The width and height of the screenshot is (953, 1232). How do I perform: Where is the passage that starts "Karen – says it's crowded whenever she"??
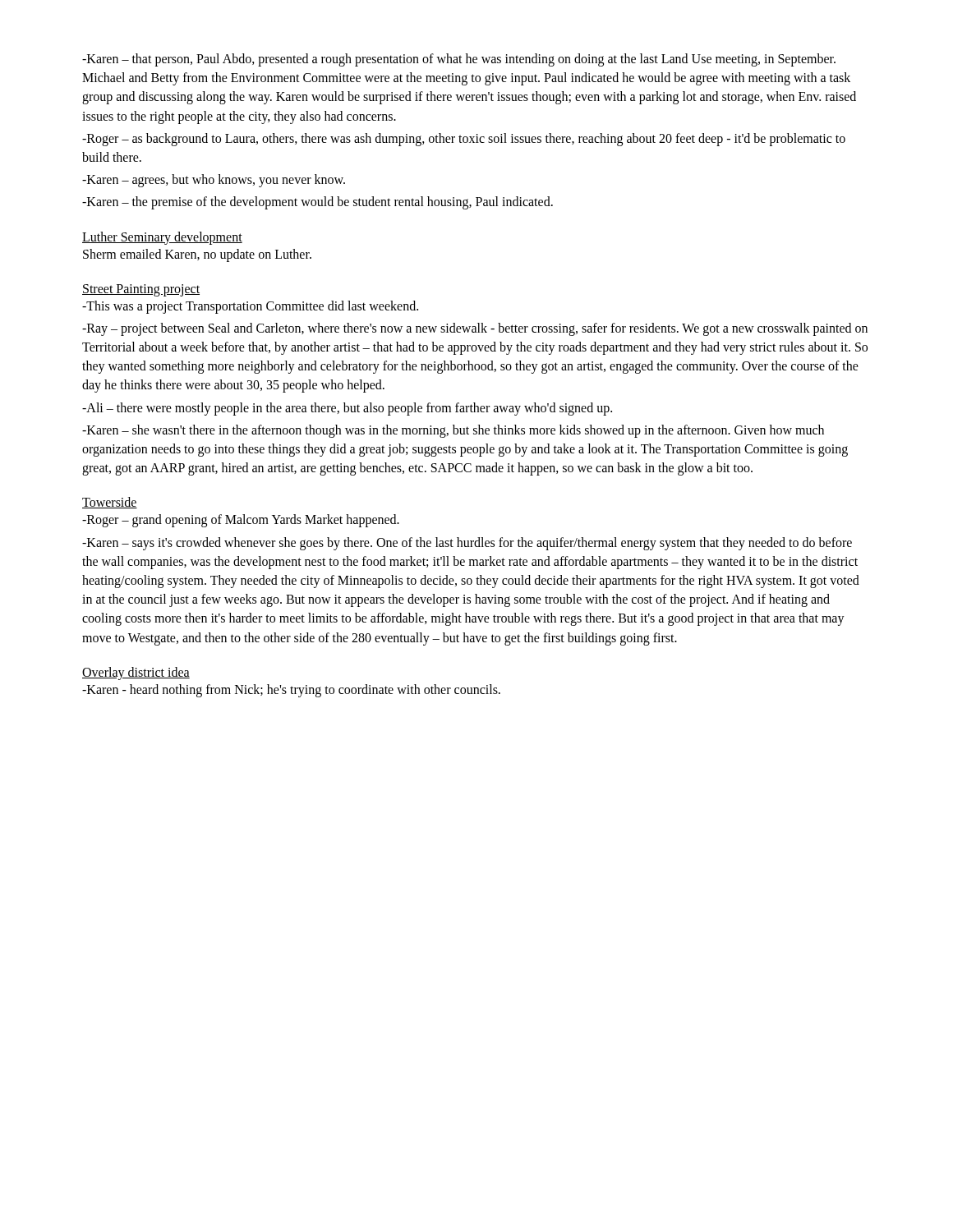(x=476, y=590)
